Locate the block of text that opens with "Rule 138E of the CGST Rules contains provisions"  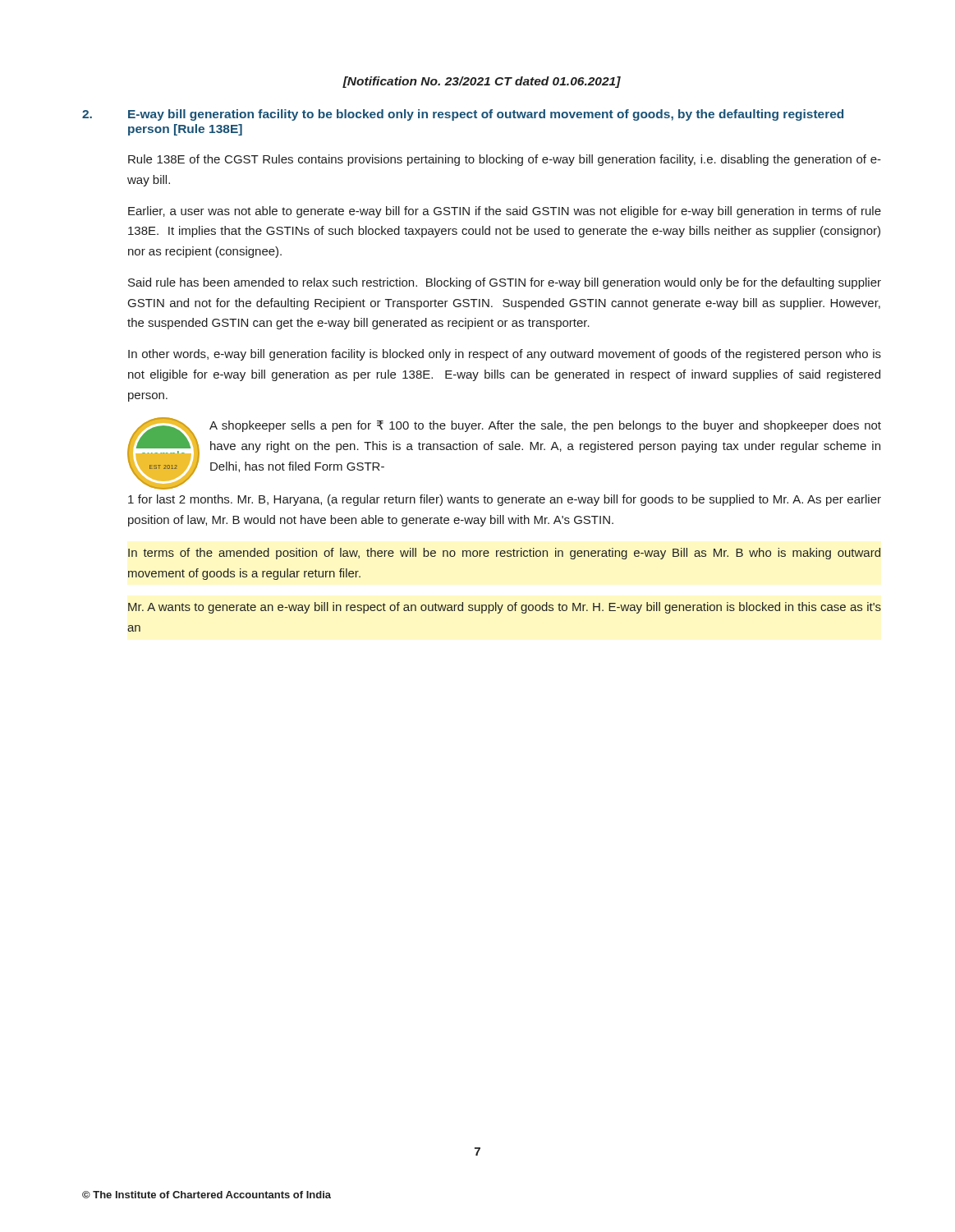click(x=504, y=169)
